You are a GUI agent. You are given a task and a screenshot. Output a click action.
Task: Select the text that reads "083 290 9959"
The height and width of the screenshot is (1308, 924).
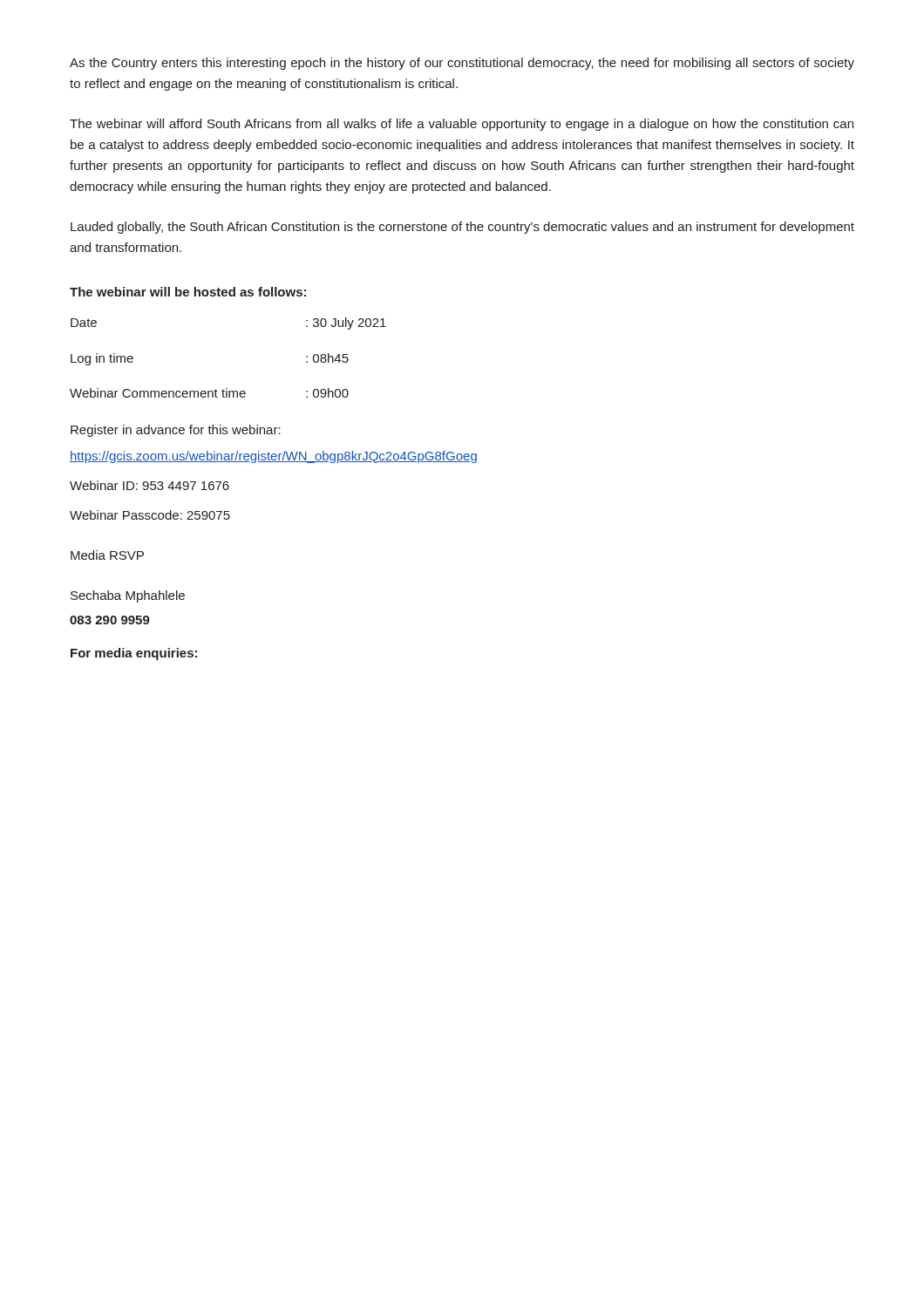pos(110,619)
